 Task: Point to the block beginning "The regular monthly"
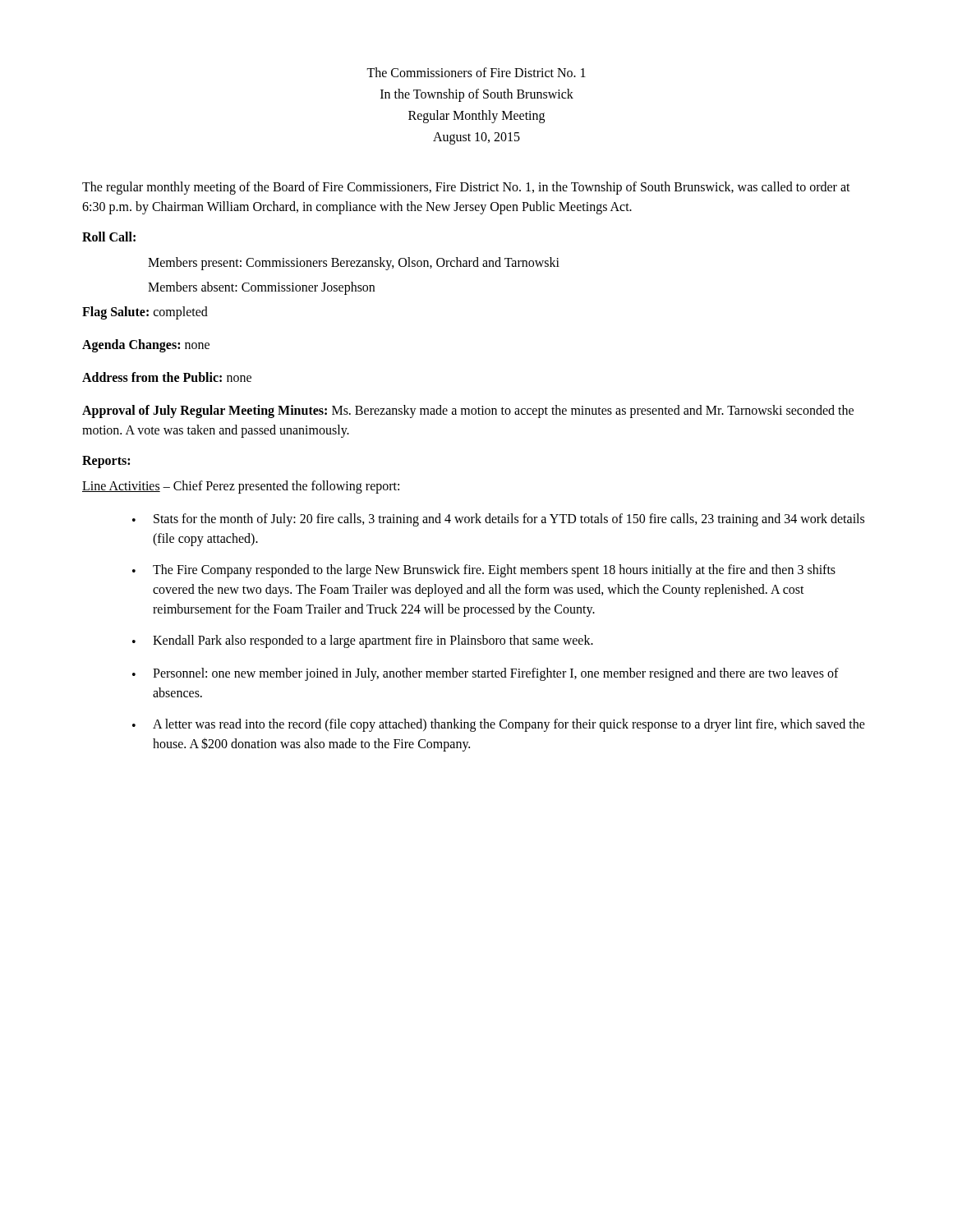(x=466, y=197)
